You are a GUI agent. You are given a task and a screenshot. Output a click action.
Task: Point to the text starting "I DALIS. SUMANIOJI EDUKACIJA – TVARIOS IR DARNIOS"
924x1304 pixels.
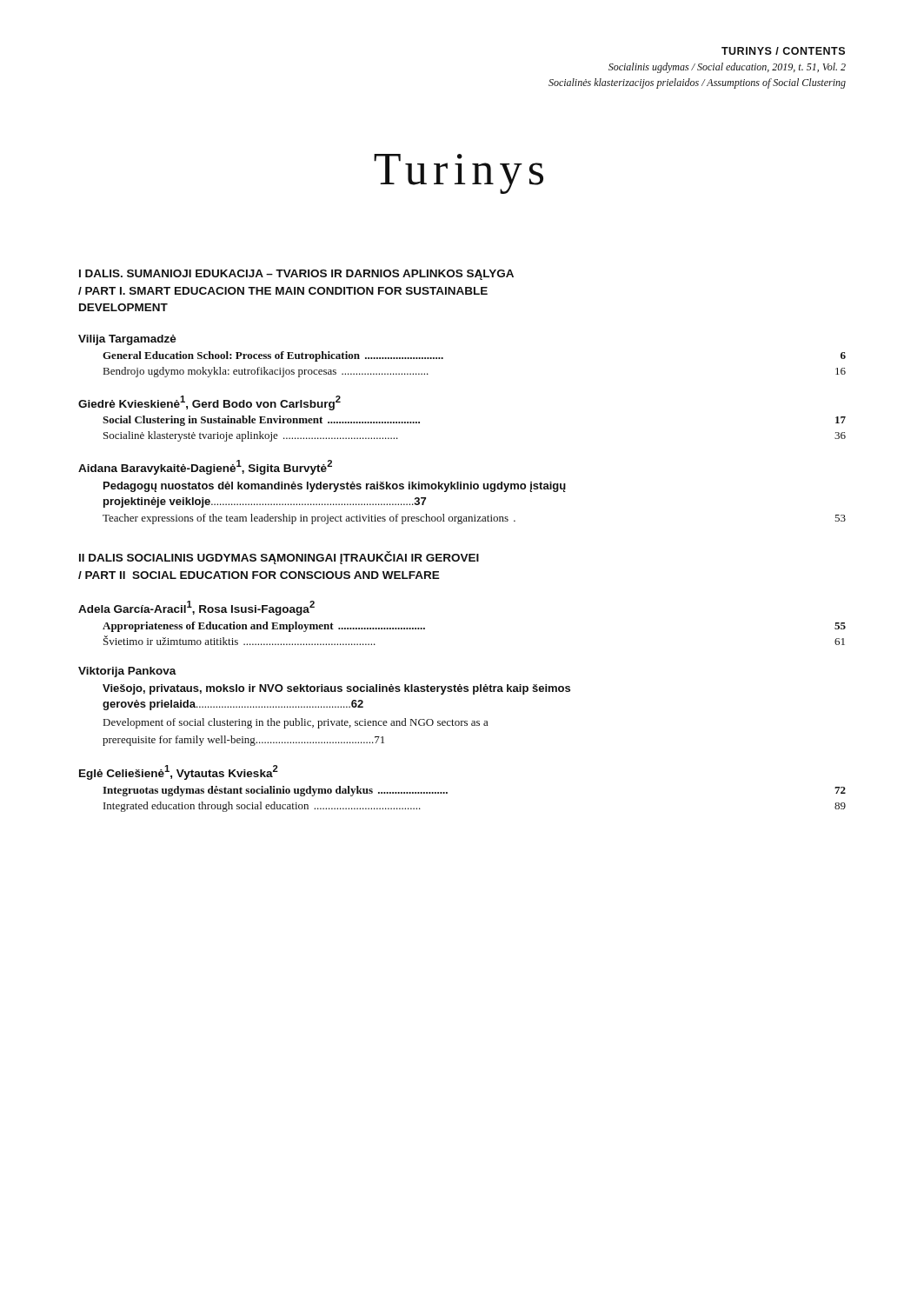point(296,290)
